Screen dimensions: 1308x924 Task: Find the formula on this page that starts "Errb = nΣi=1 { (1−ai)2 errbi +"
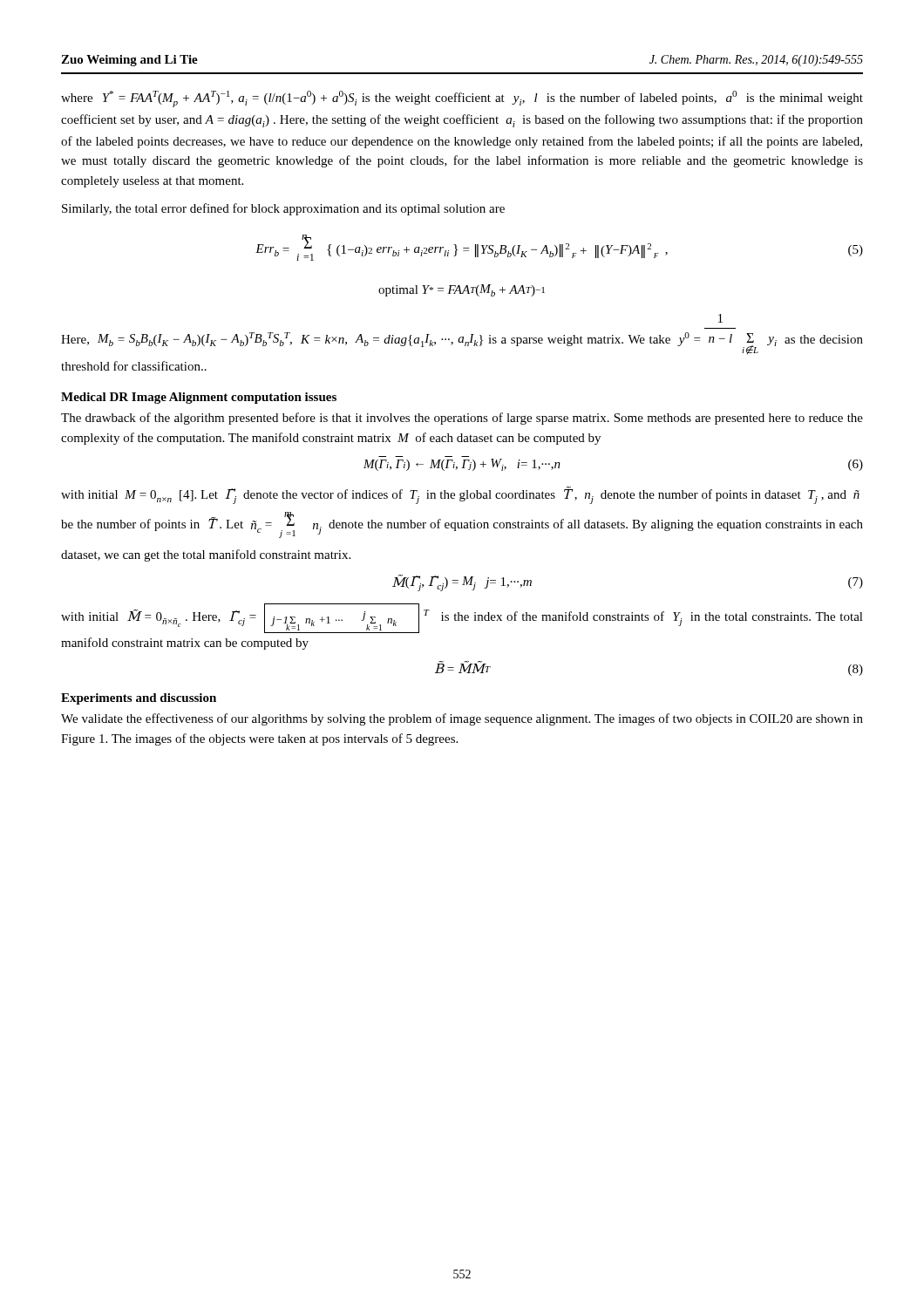pos(462,263)
